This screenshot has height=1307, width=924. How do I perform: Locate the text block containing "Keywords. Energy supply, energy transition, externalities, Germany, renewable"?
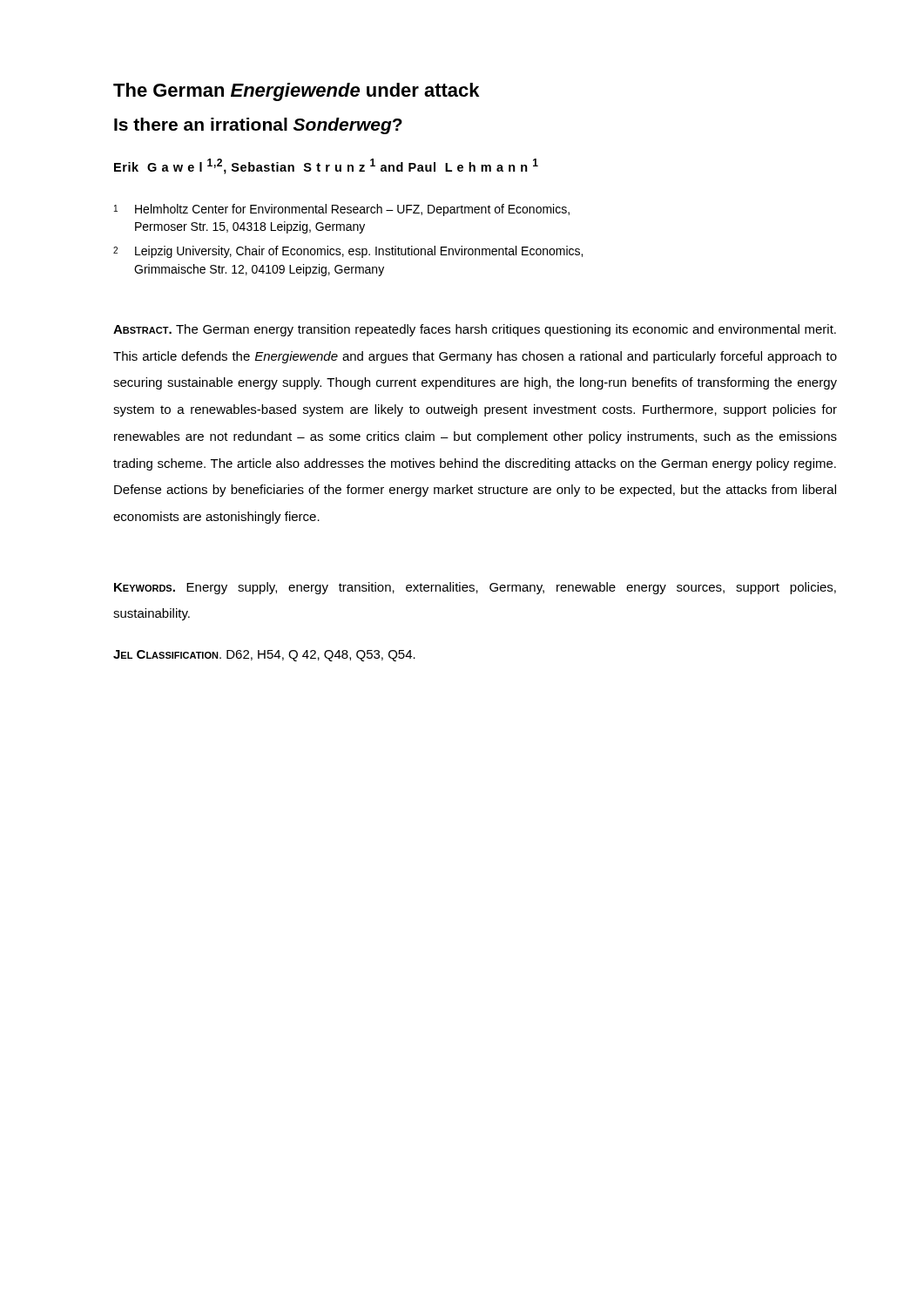pyautogui.click(x=475, y=600)
